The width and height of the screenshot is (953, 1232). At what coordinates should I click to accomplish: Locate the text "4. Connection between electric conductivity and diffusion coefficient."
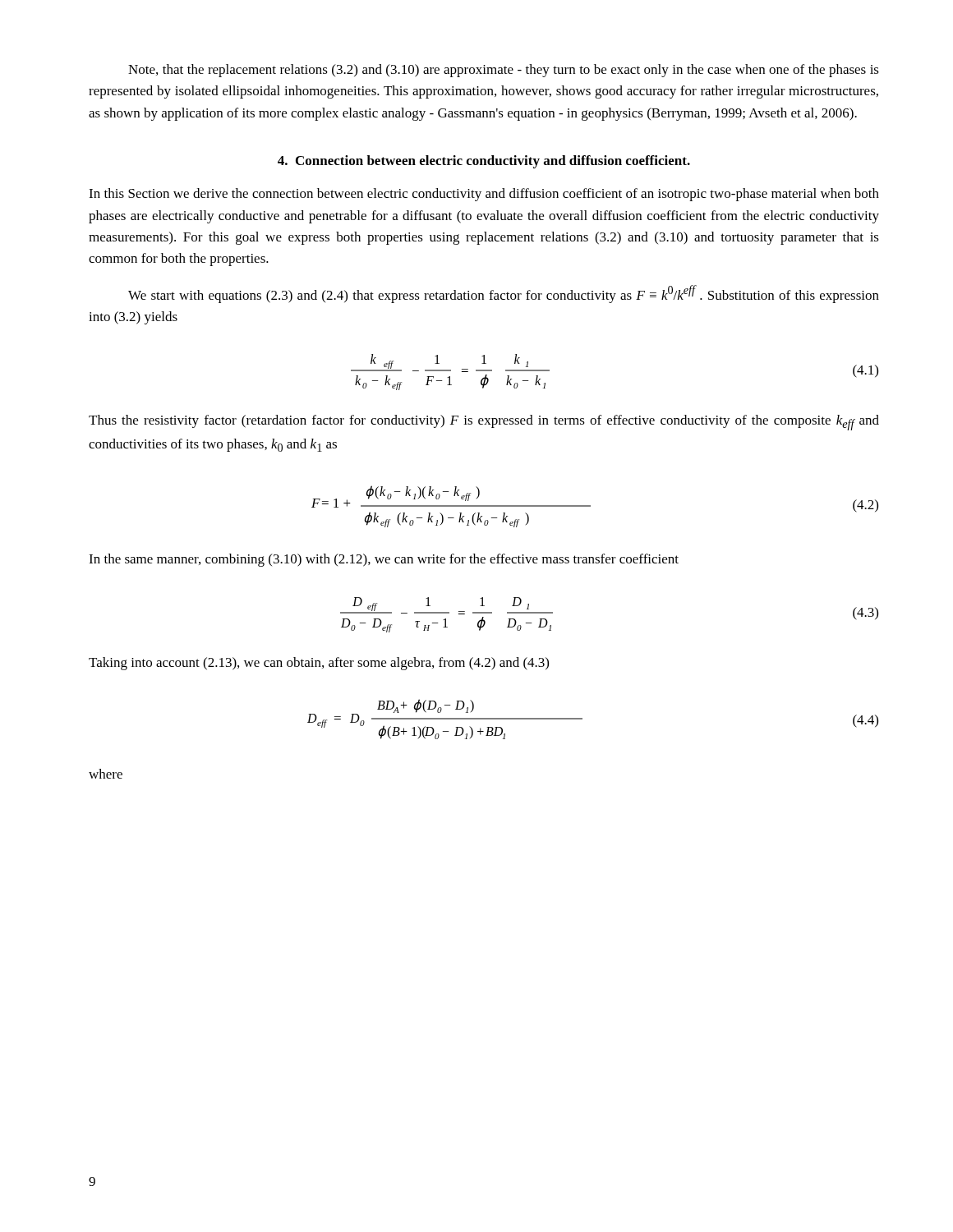[484, 161]
